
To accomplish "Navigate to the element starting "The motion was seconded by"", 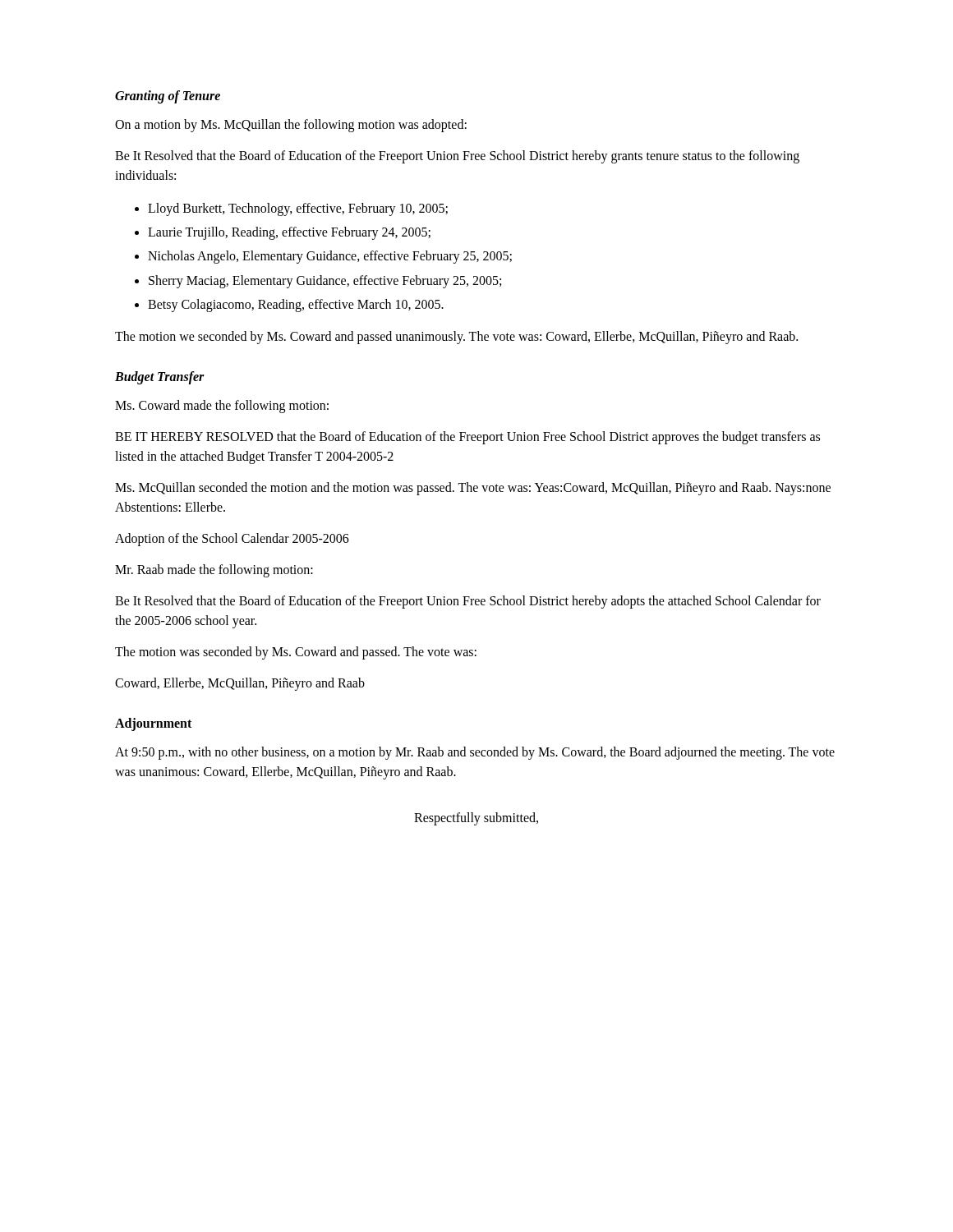I will 296,652.
